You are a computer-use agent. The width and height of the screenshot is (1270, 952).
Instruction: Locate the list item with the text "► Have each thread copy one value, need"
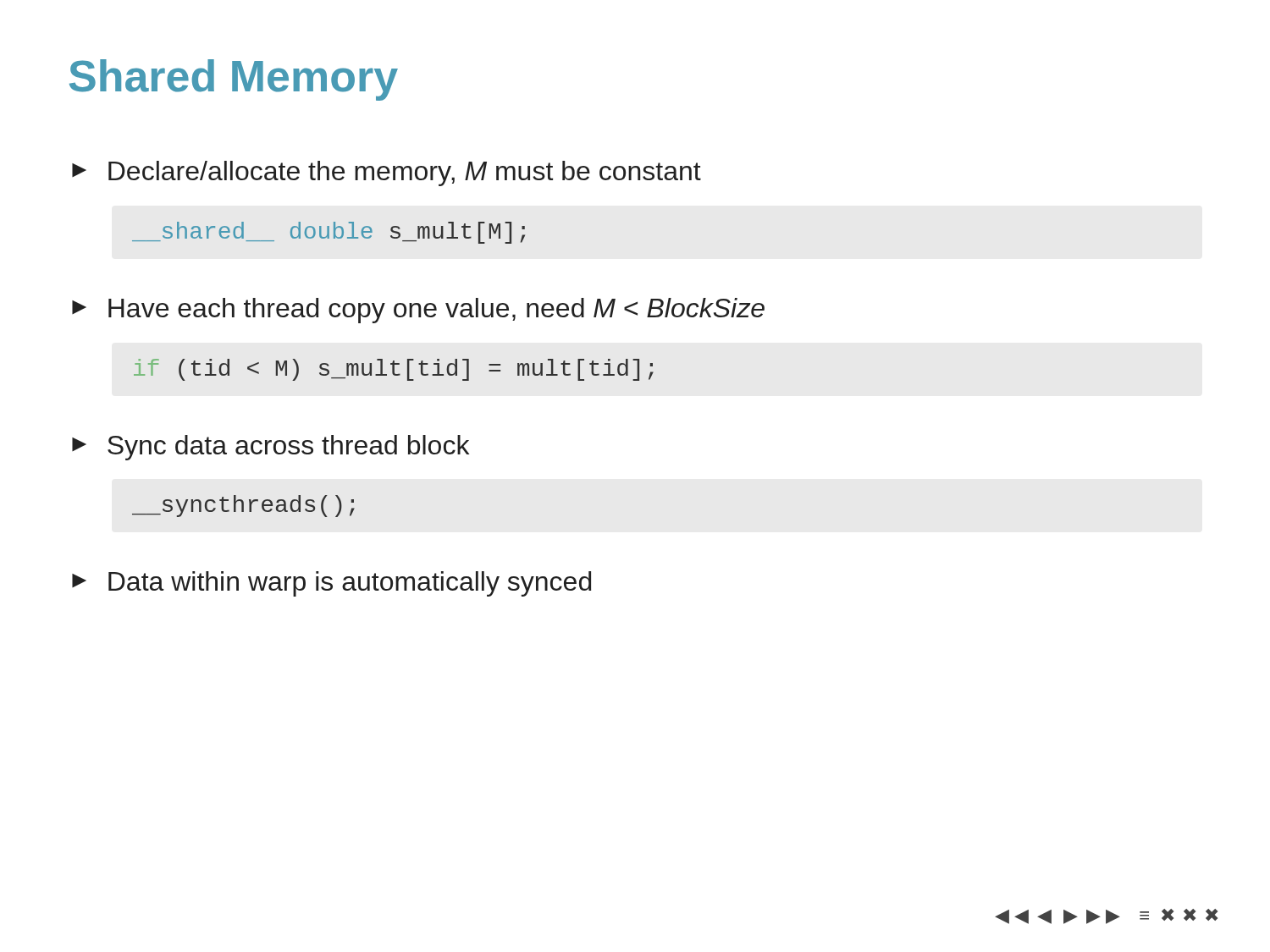pos(635,308)
